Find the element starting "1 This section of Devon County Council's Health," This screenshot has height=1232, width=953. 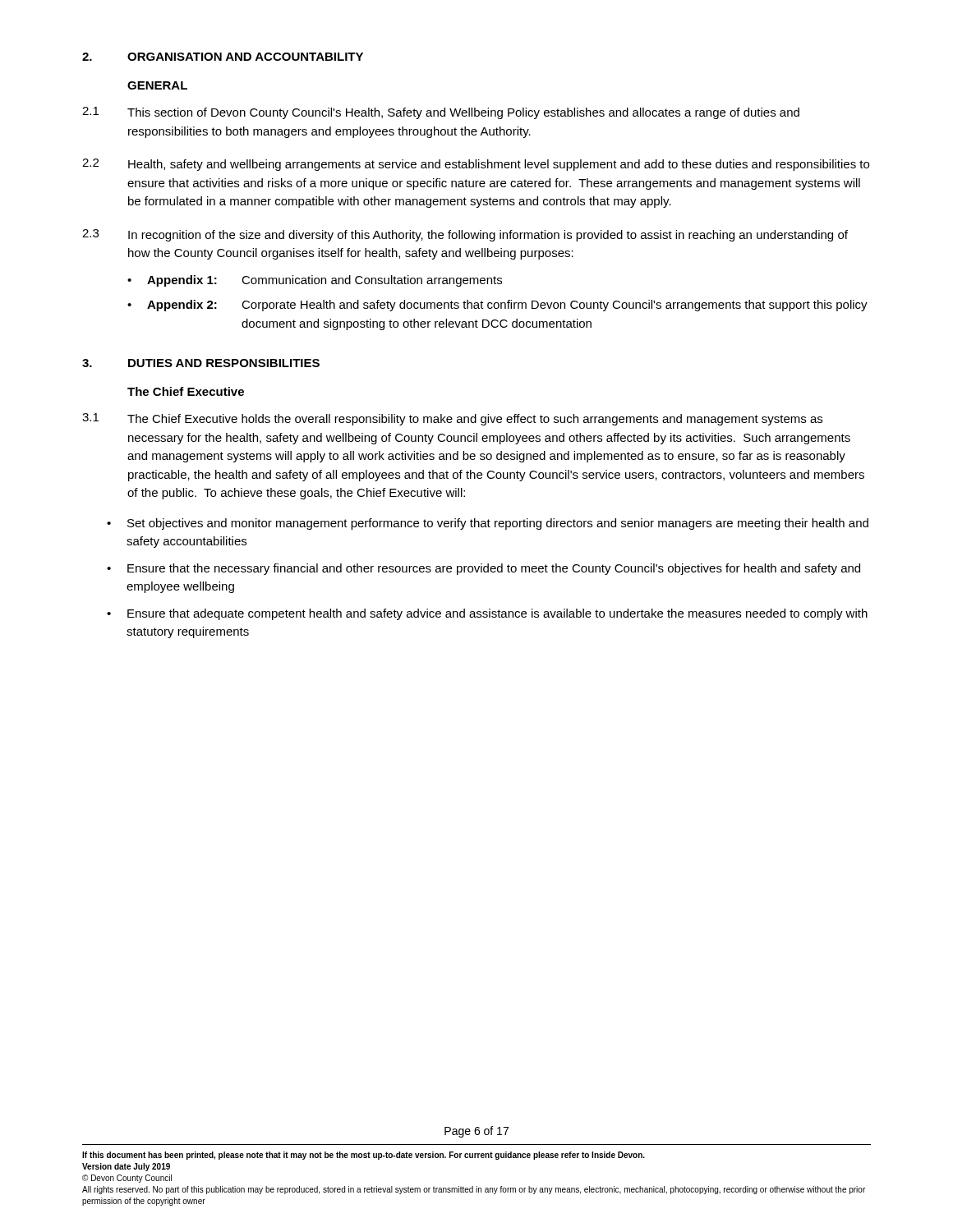click(x=476, y=122)
